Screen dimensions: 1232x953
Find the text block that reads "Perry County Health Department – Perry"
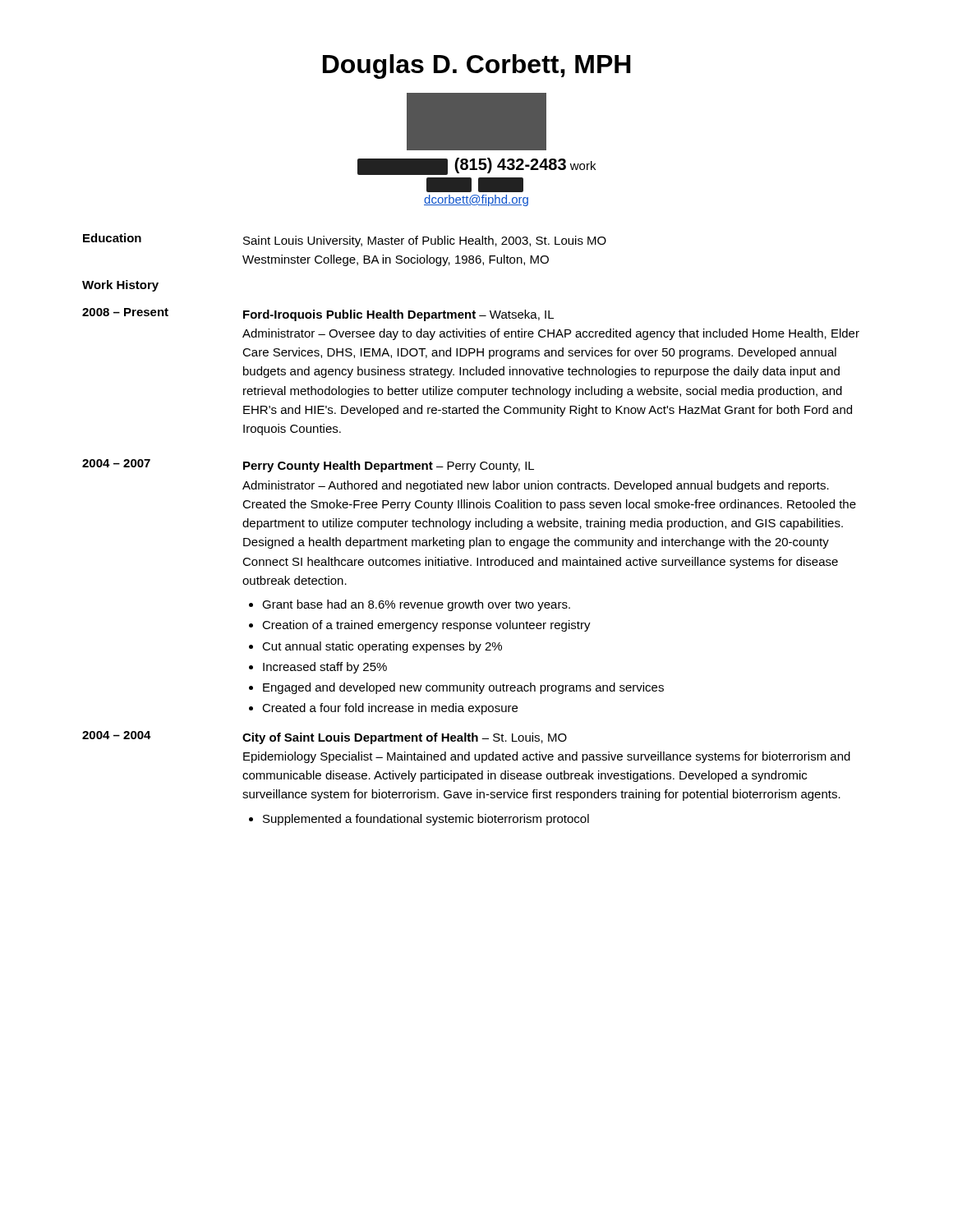point(549,523)
